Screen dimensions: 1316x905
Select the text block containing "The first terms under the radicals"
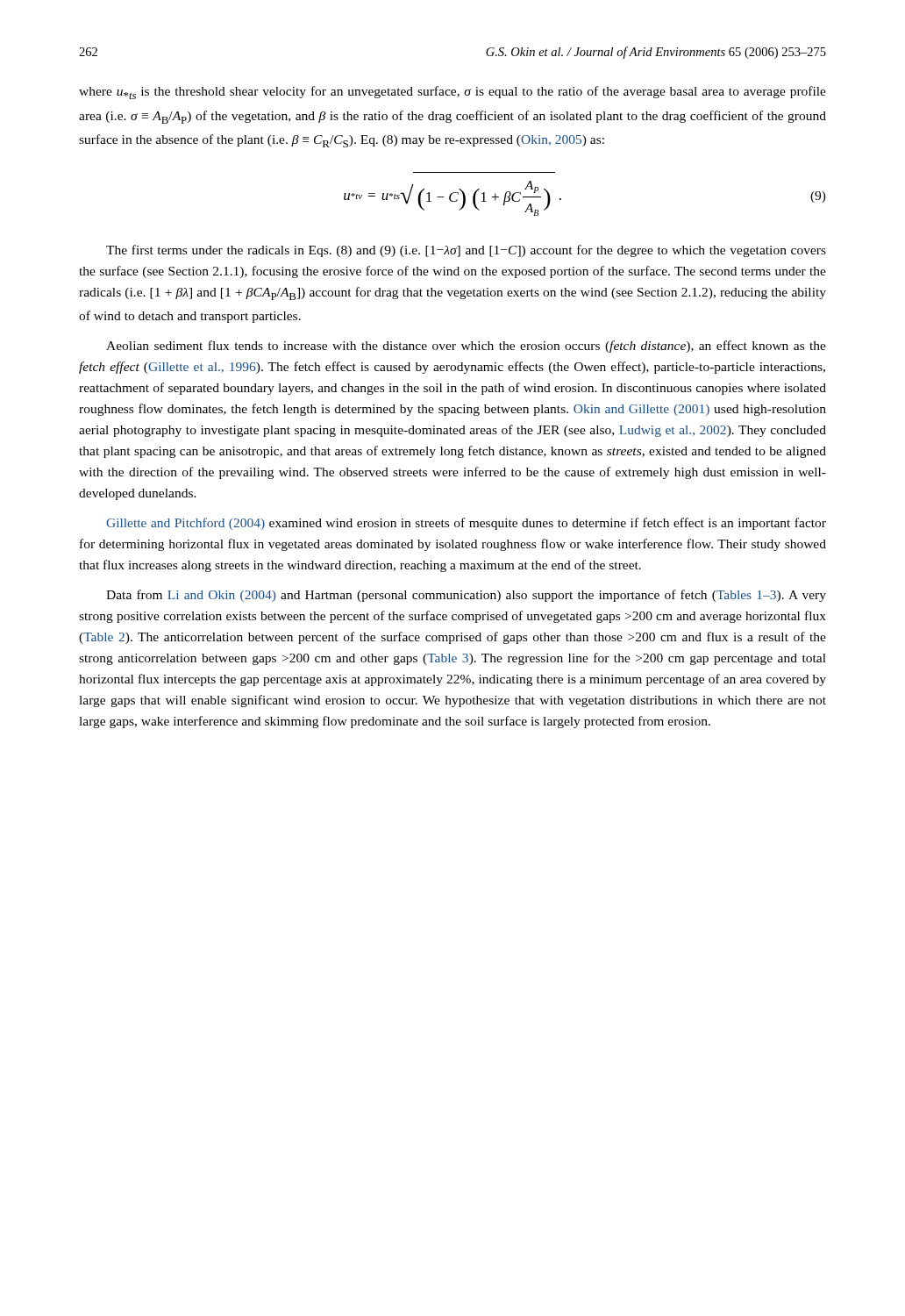tap(452, 283)
